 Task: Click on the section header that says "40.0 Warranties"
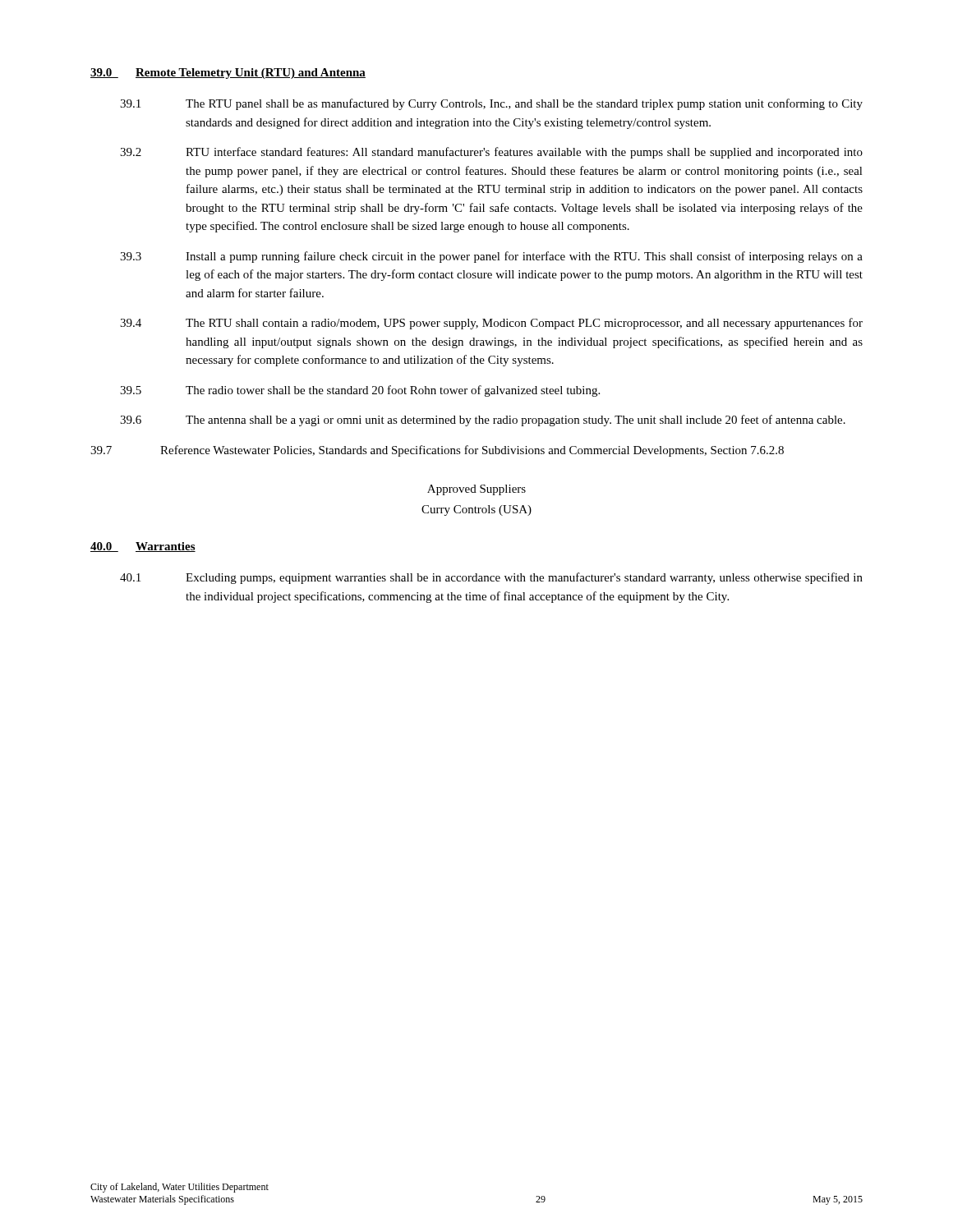coord(143,547)
